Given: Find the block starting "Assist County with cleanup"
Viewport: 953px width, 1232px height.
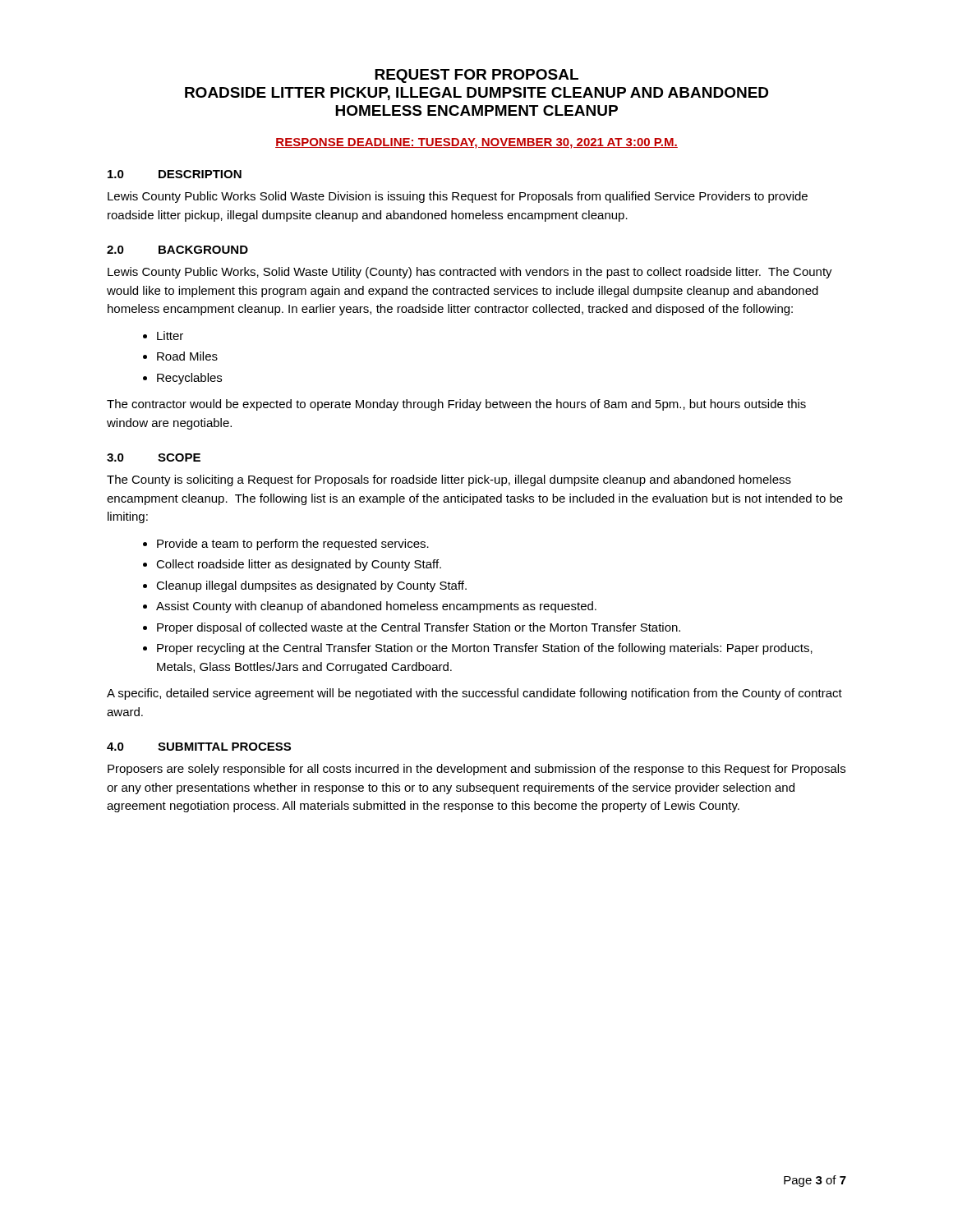Looking at the screenshot, I should tap(377, 606).
